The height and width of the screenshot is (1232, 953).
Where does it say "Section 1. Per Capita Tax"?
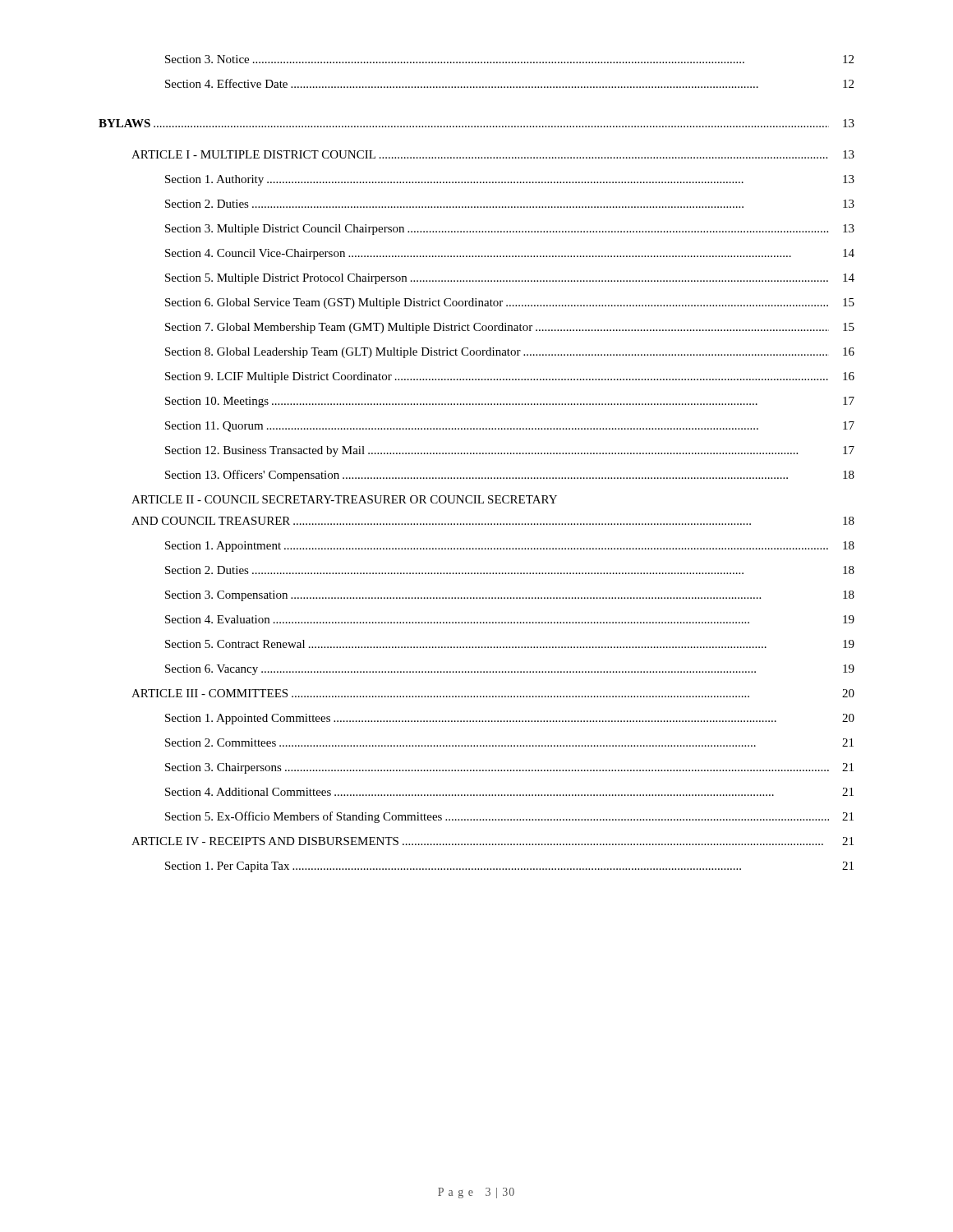[x=509, y=866]
